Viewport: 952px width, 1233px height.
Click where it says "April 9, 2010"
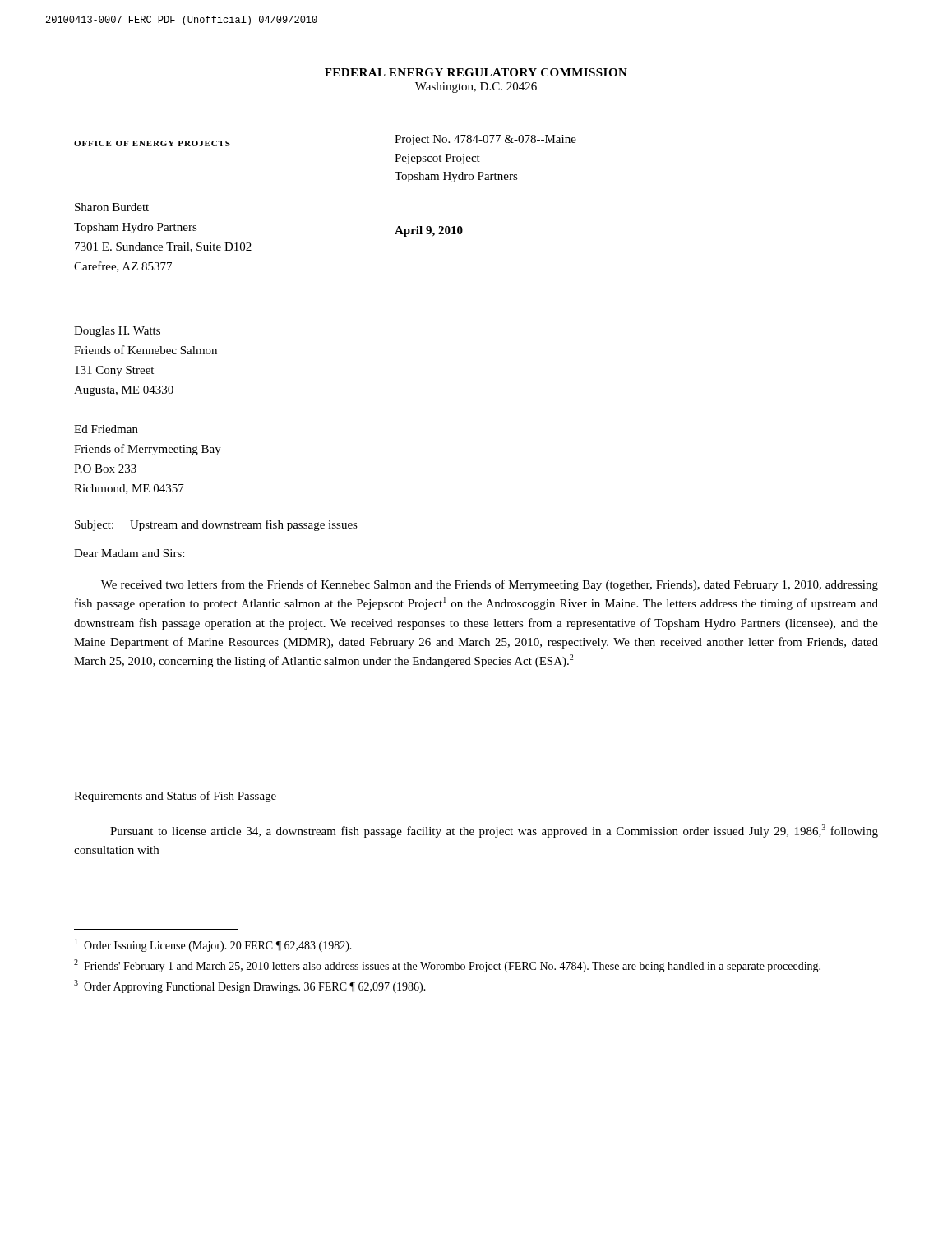[x=429, y=230]
